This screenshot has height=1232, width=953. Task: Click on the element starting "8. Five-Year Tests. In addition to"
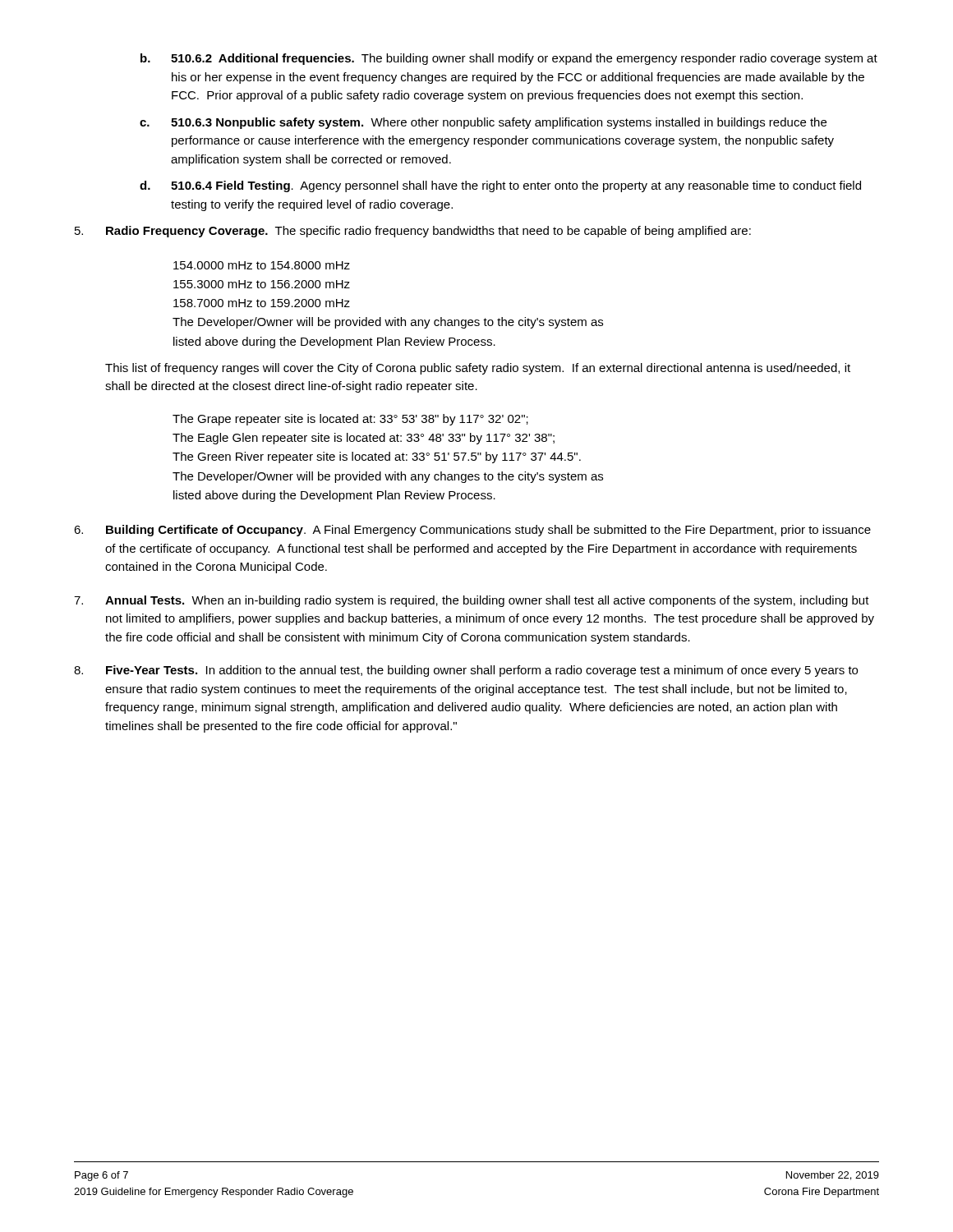click(476, 698)
